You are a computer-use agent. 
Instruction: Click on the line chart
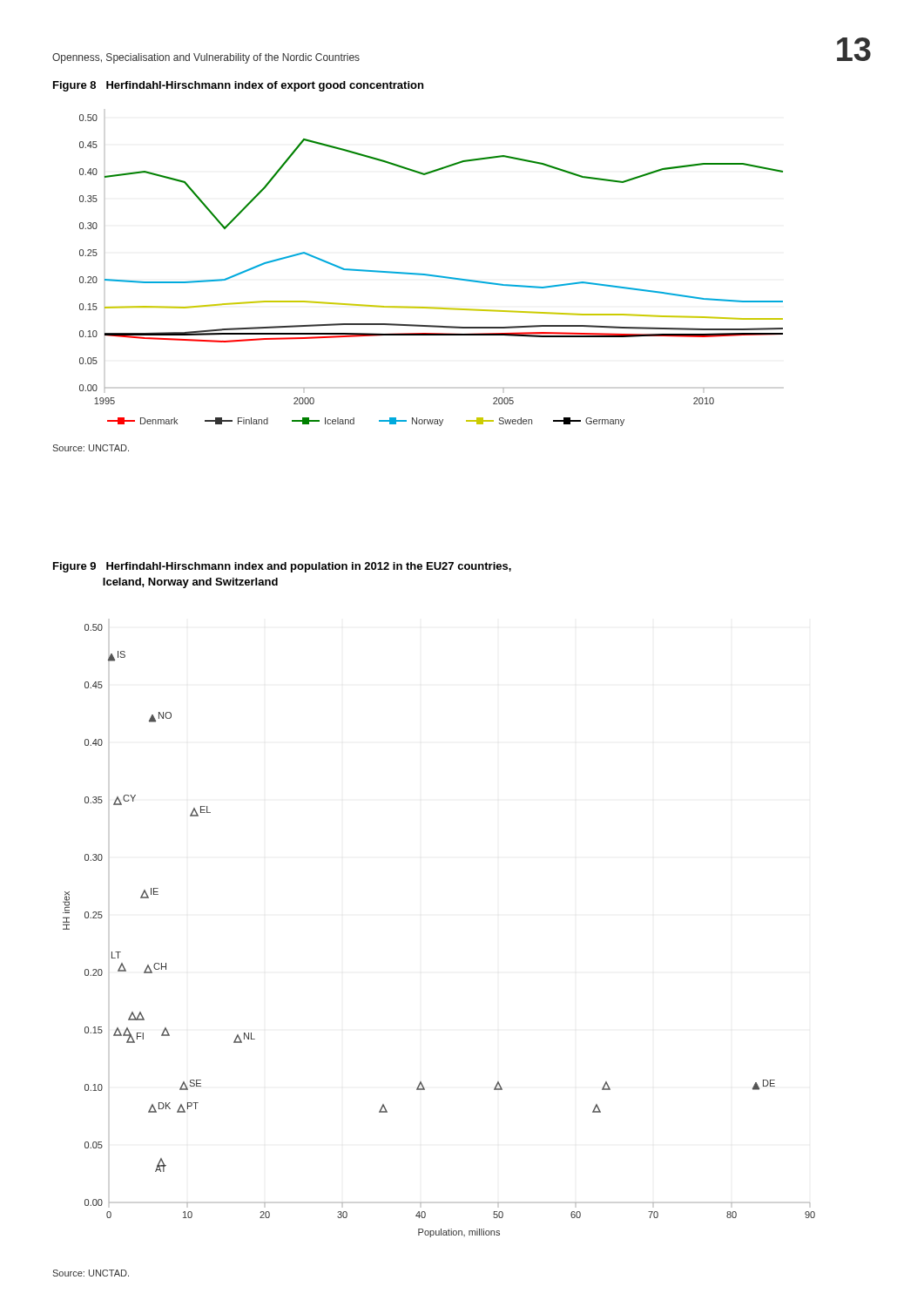pos(435,270)
